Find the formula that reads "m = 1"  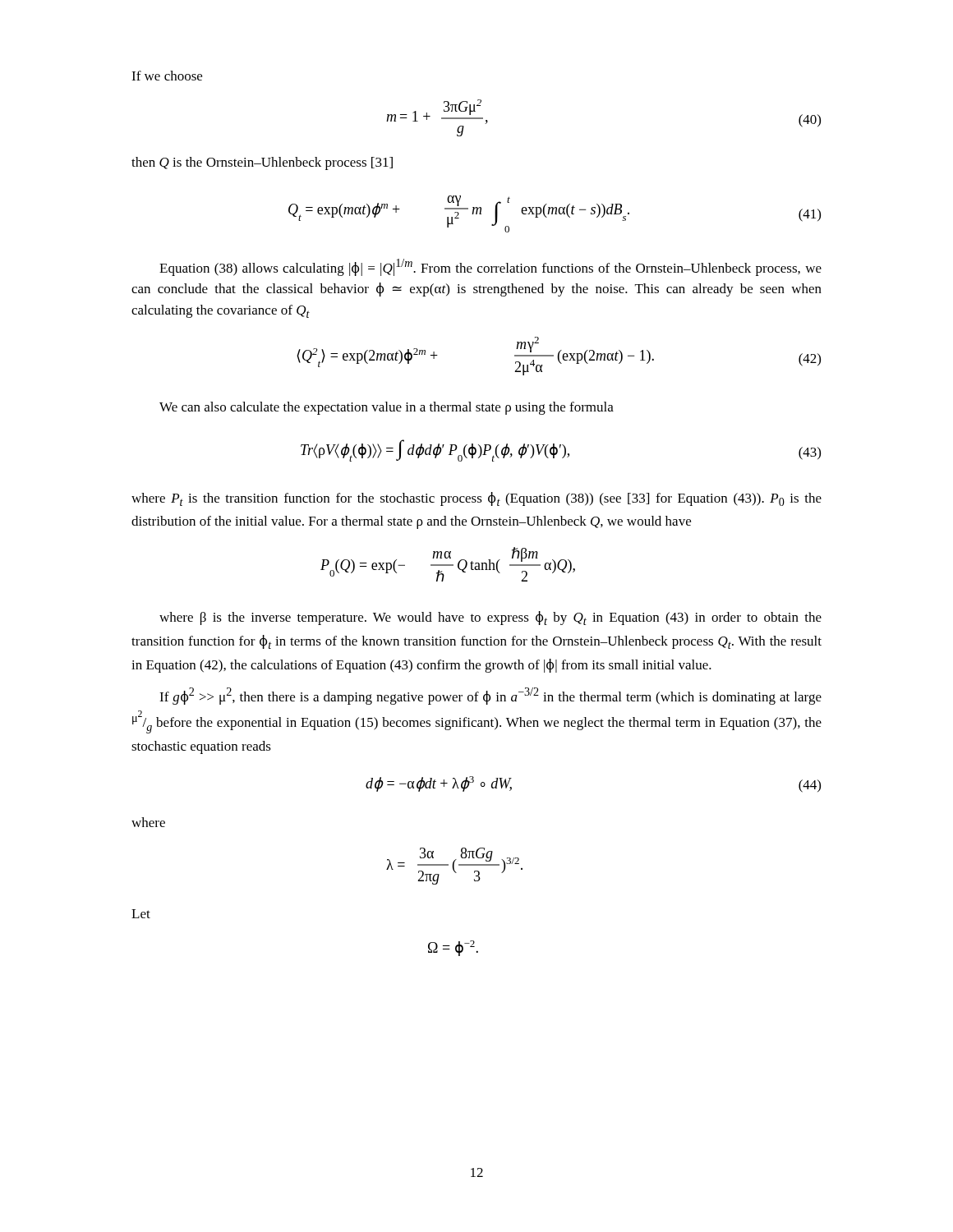pyautogui.click(x=462, y=118)
